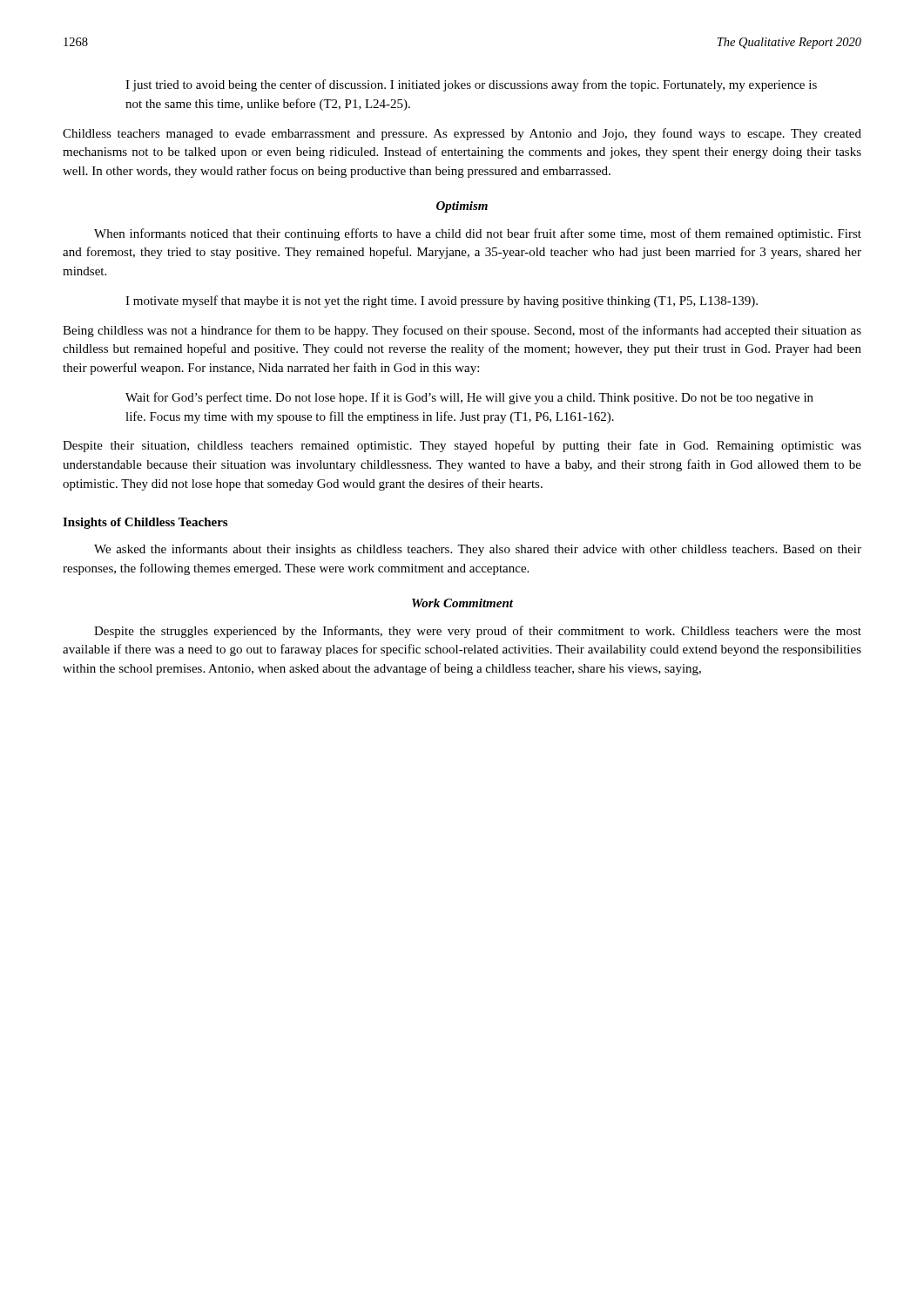Point to the text block starting "We asked the informants about their"
Screen dimensions: 1307x924
tap(462, 559)
